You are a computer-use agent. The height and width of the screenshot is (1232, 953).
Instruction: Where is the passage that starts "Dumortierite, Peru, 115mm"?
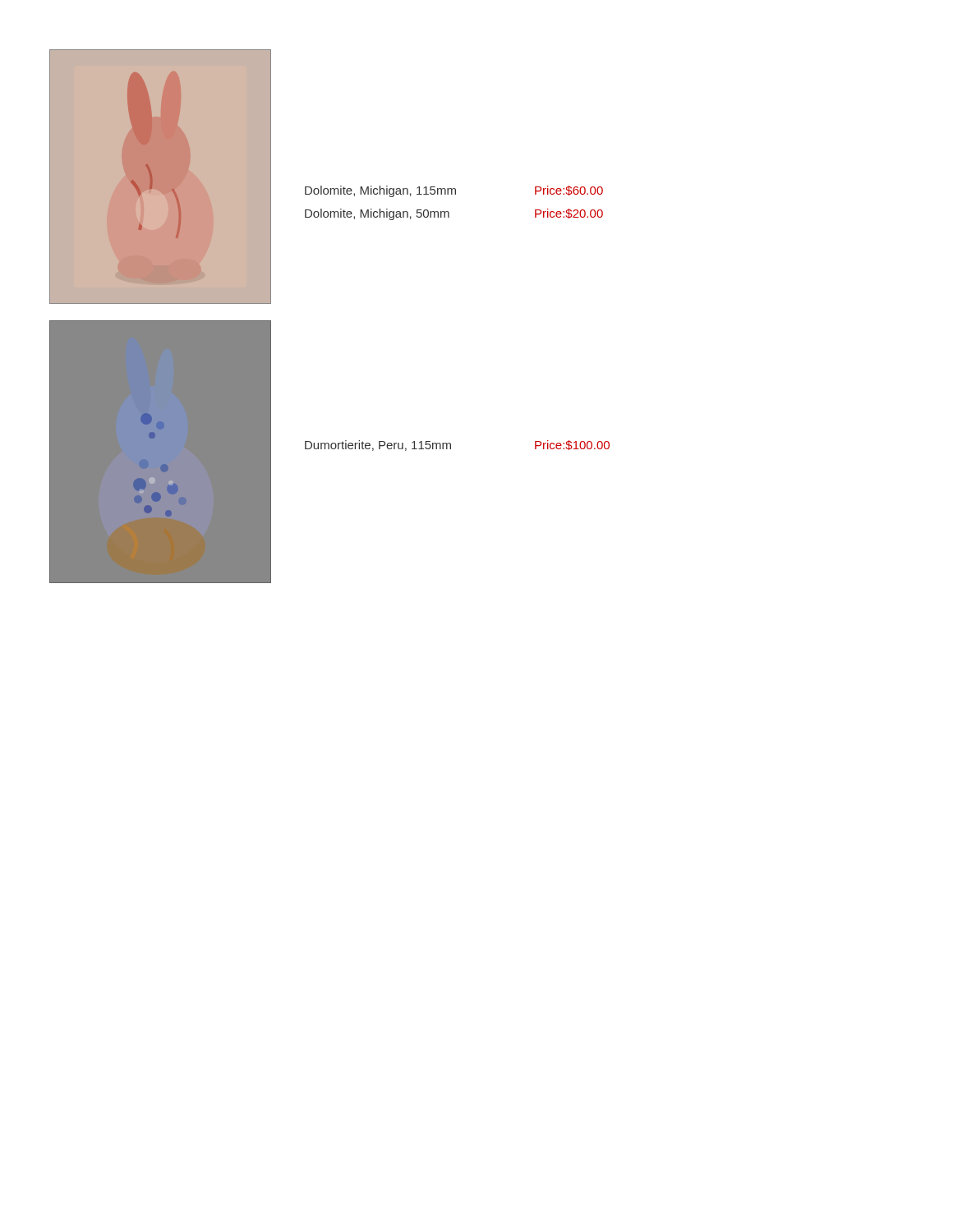(x=457, y=445)
